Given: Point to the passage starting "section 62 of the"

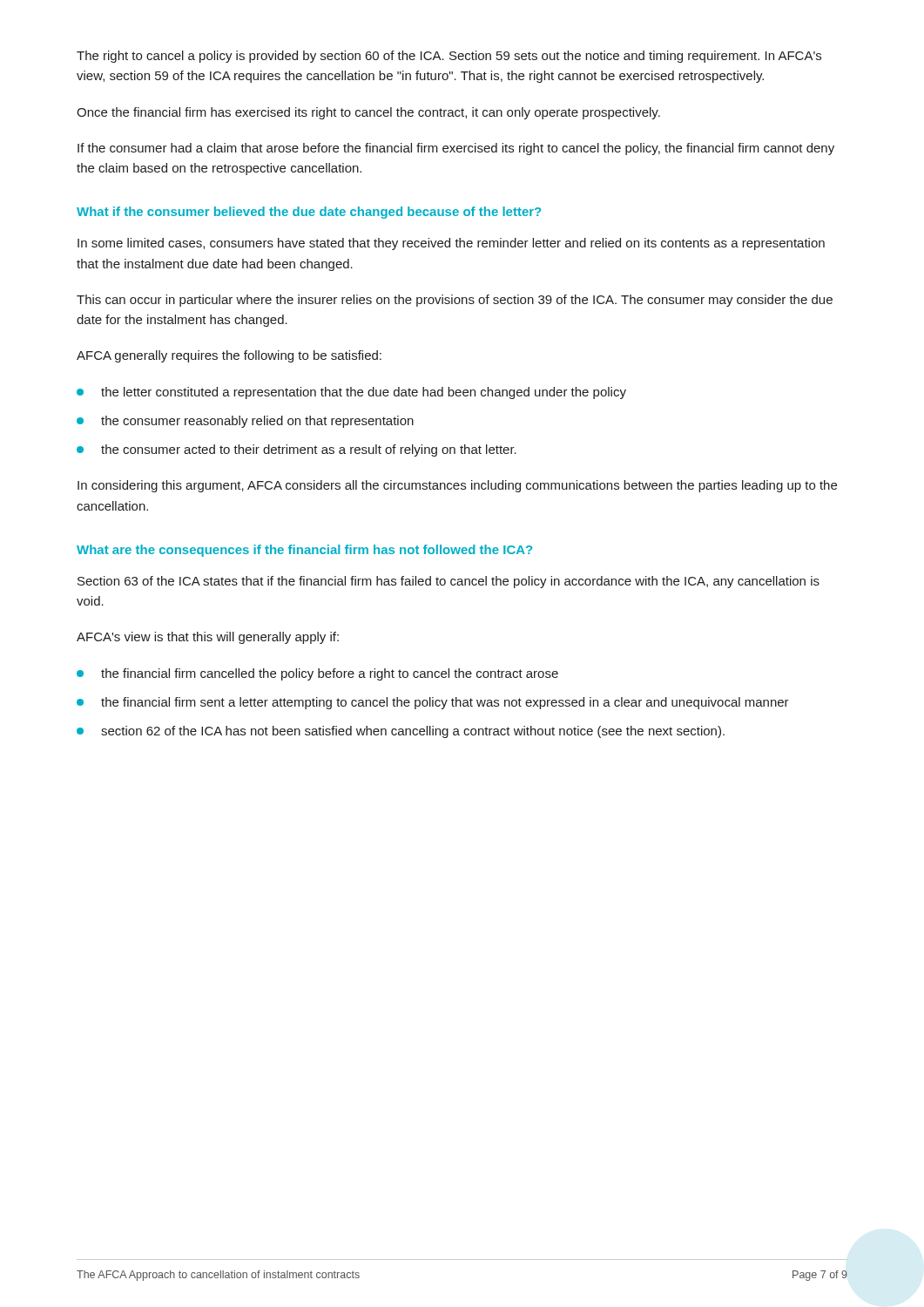Looking at the screenshot, I should [x=413, y=731].
